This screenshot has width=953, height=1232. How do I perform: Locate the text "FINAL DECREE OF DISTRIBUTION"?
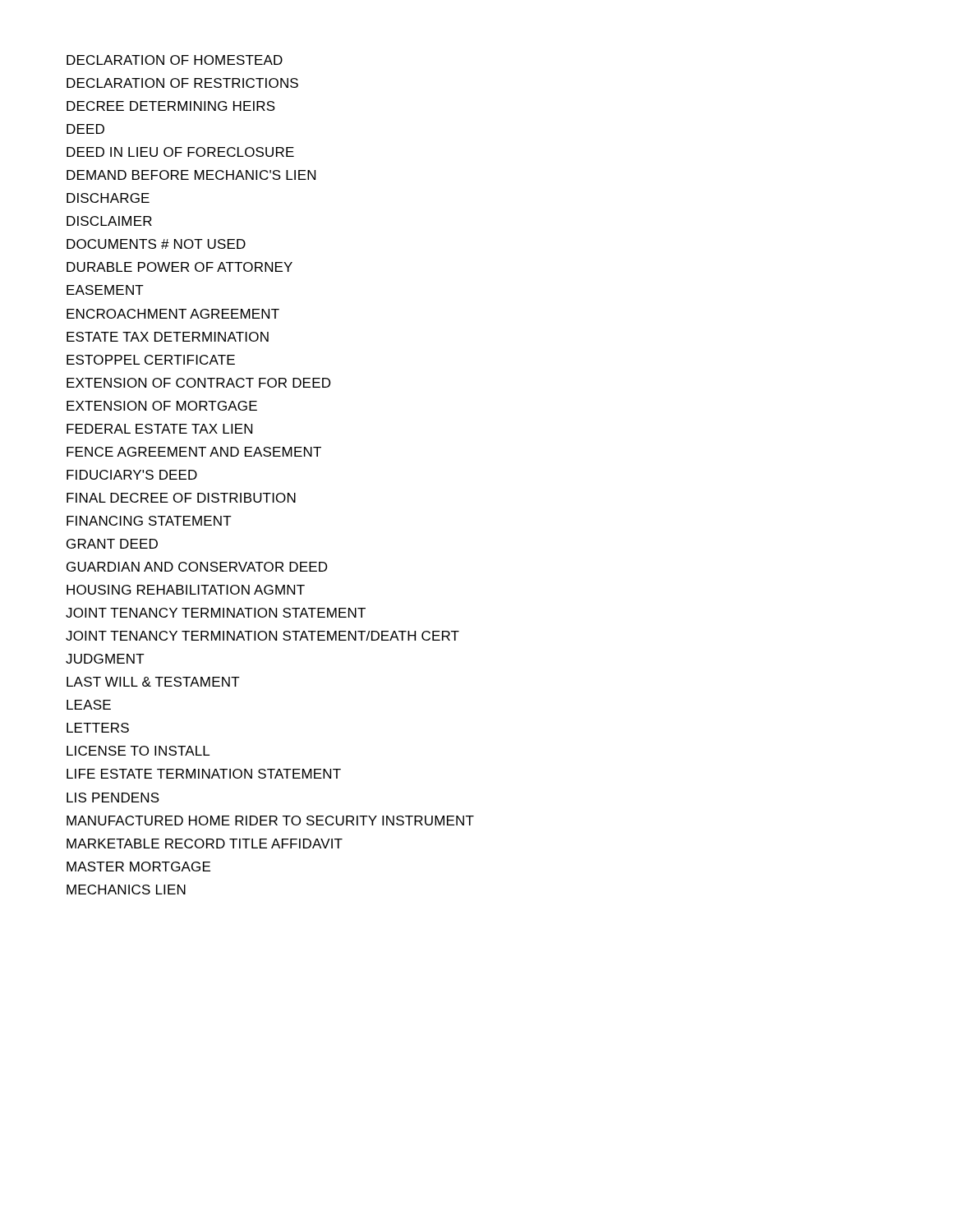coord(181,498)
